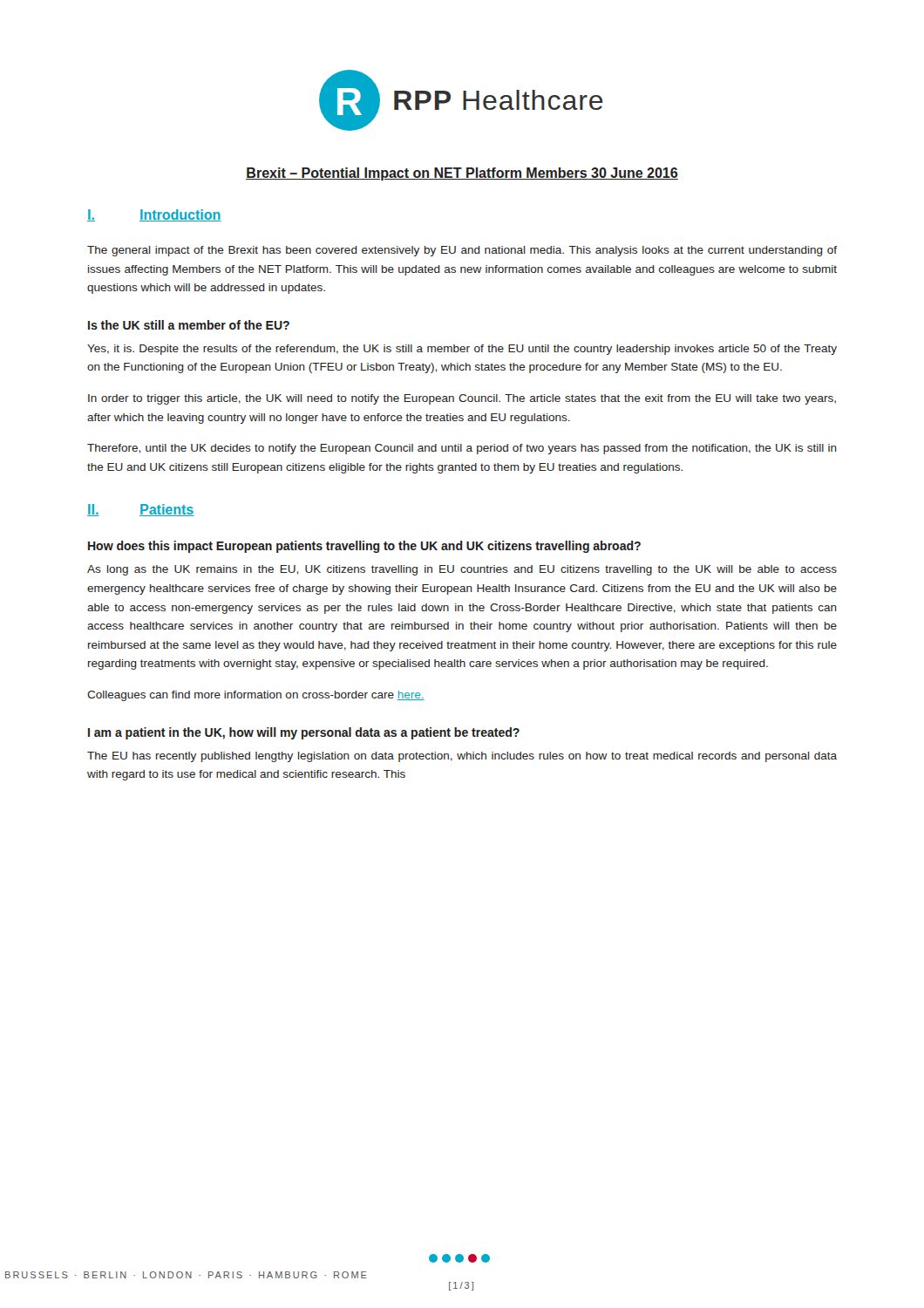Where is the section header that starts "How does this impact European"?
924x1308 pixels.
[364, 546]
